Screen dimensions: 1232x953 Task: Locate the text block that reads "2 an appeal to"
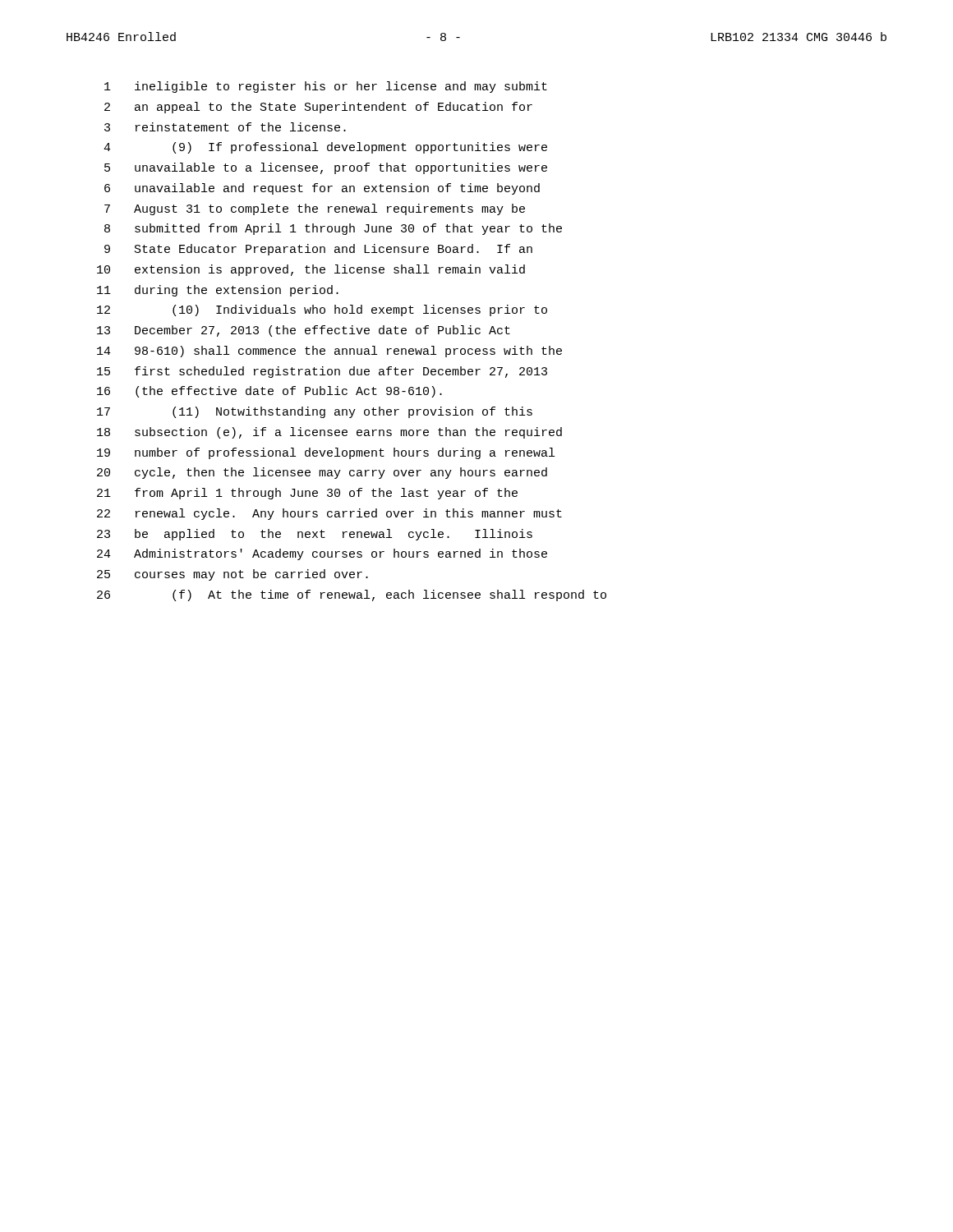(476, 108)
